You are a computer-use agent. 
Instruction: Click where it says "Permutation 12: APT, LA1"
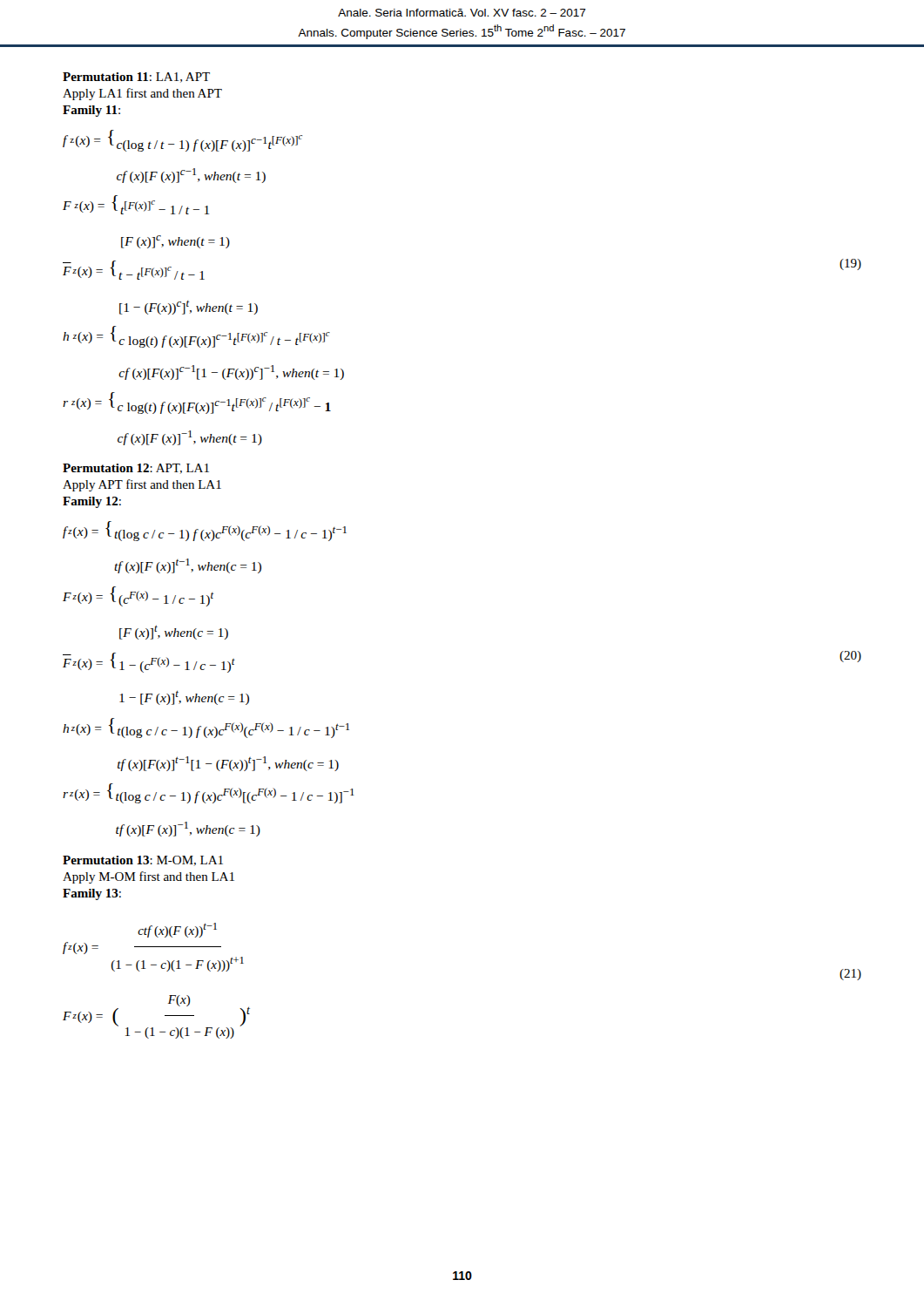click(136, 468)
